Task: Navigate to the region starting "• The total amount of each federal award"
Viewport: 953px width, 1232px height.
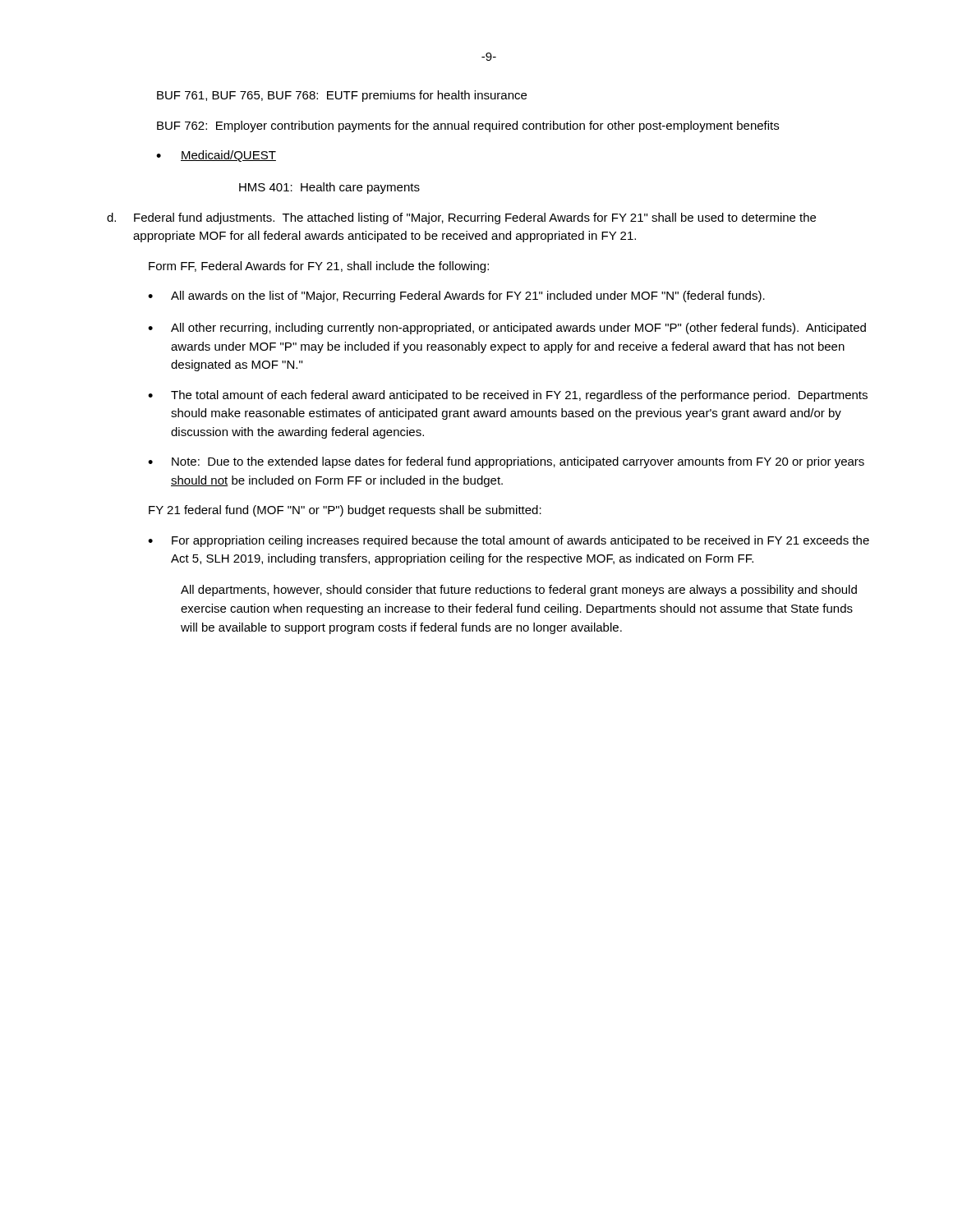Action: point(509,414)
